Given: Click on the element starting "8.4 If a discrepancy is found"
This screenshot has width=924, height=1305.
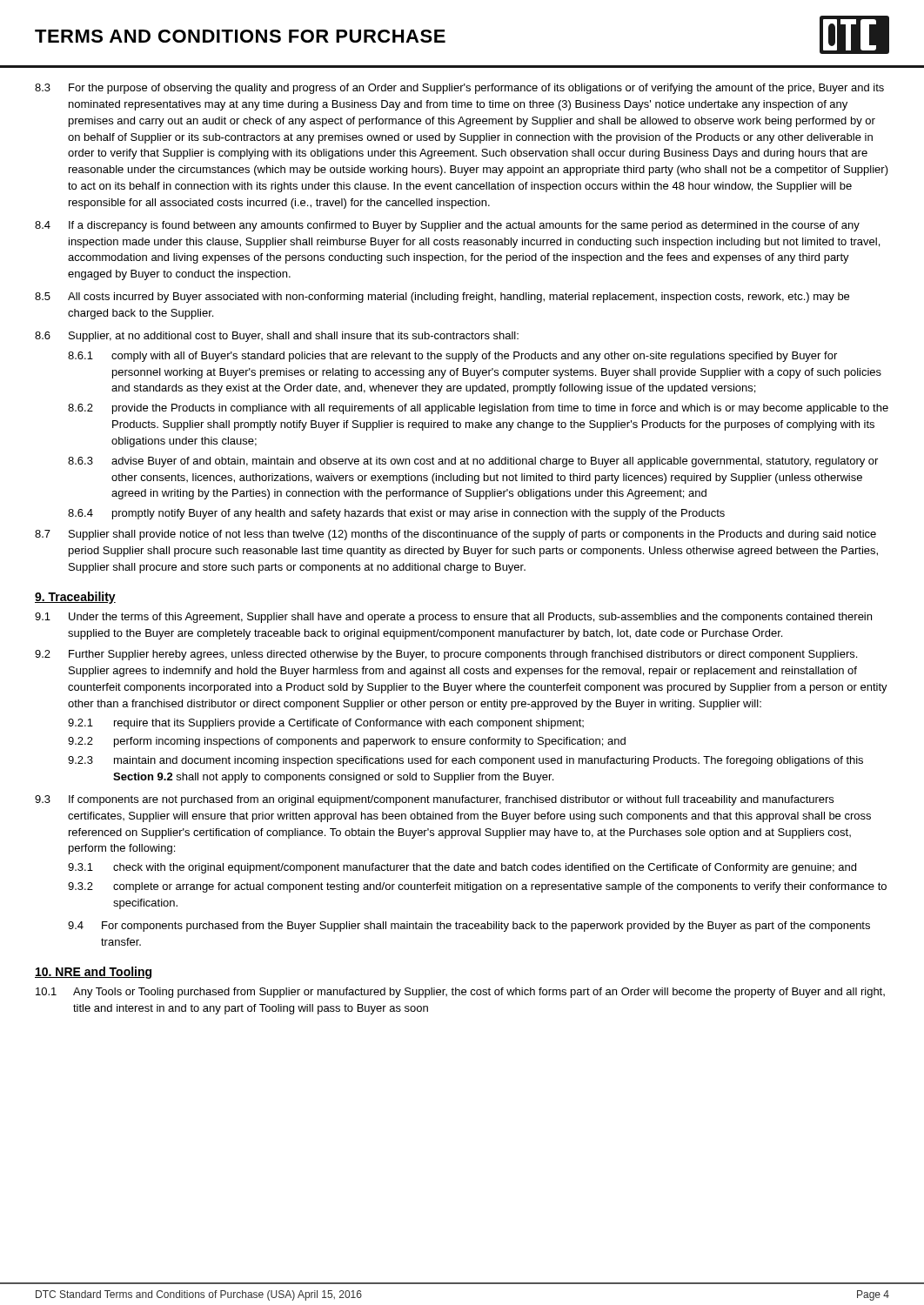Looking at the screenshot, I should (462, 250).
